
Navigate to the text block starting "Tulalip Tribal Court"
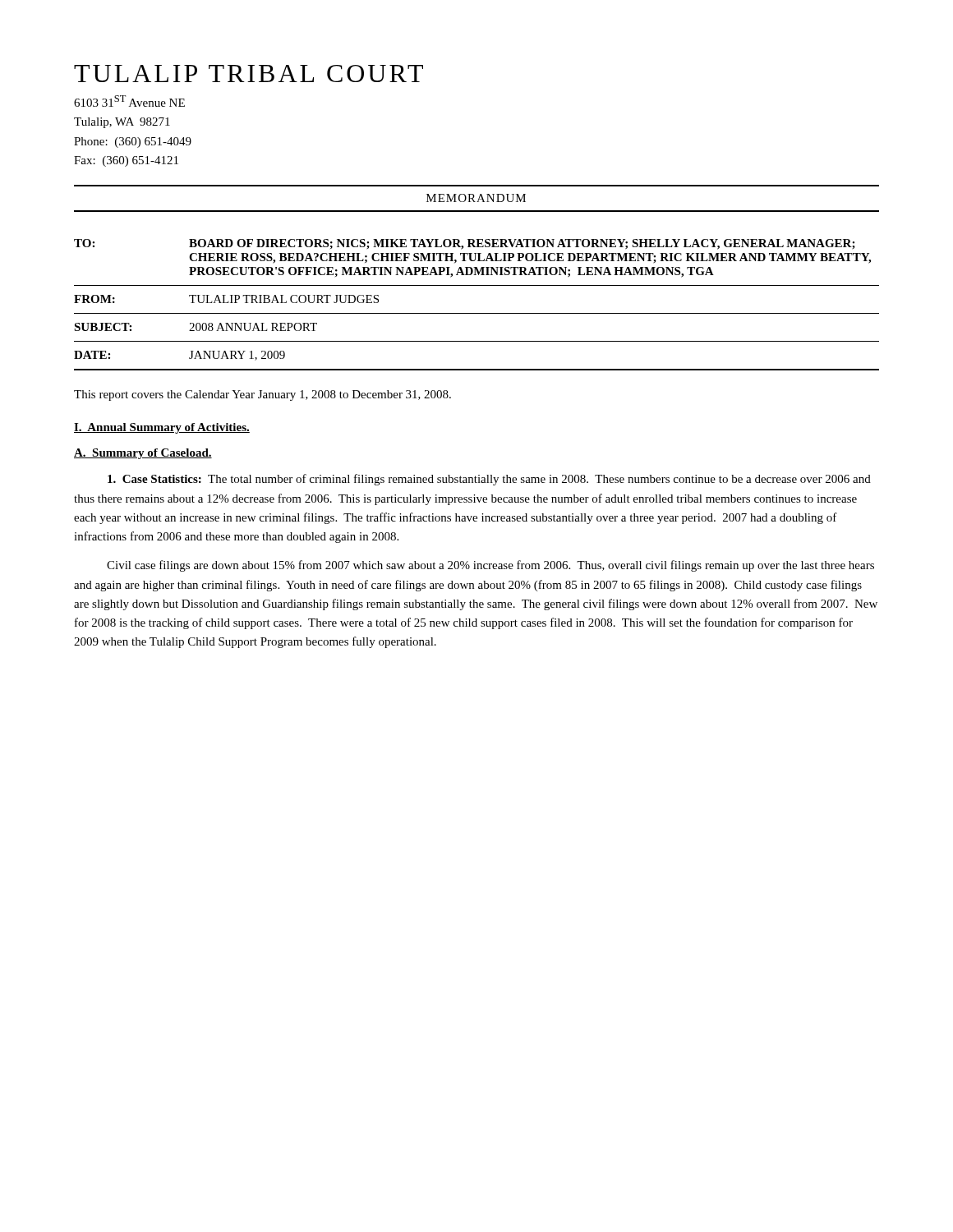pyautogui.click(x=250, y=73)
